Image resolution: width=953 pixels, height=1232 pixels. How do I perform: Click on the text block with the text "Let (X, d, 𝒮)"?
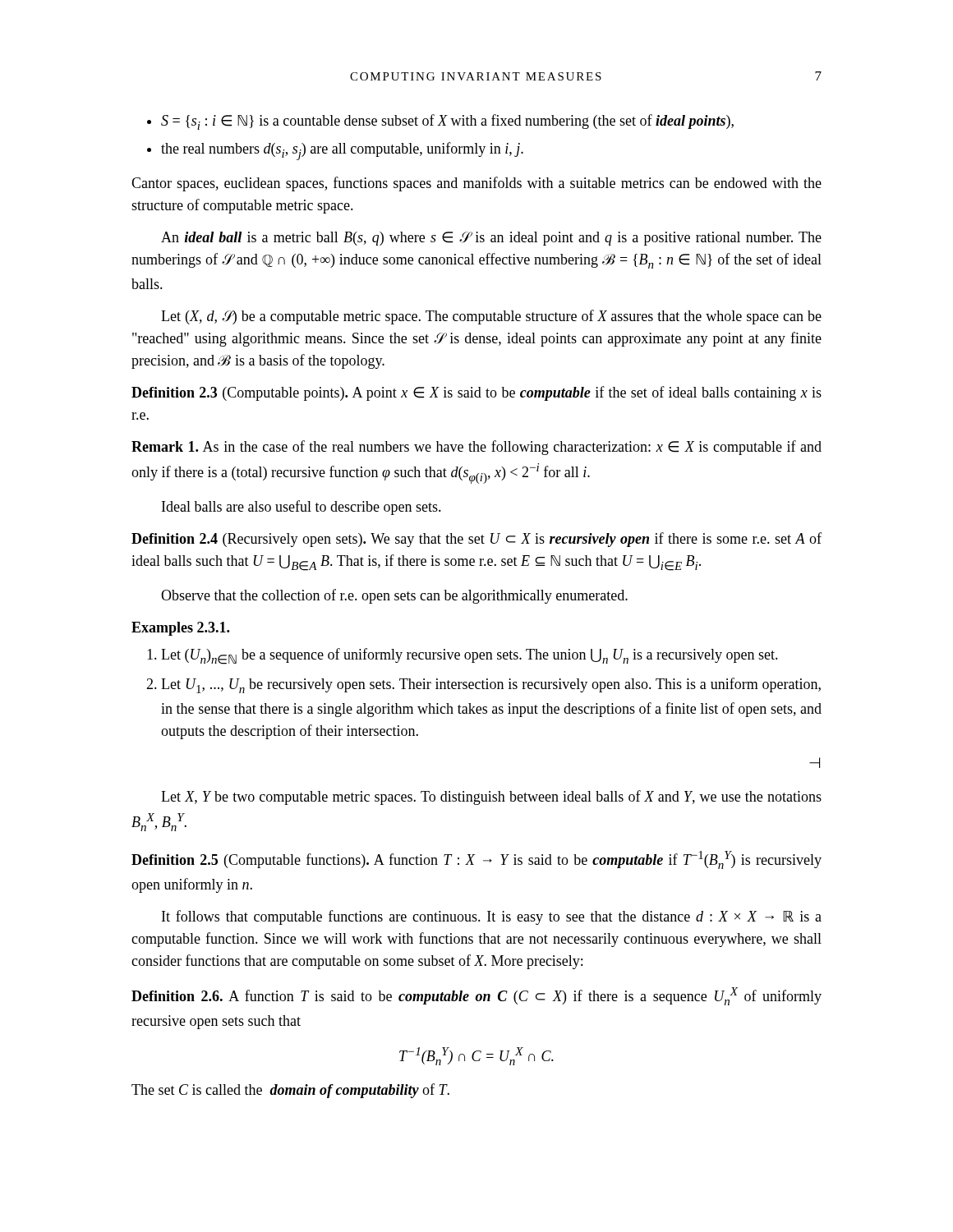tap(476, 339)
